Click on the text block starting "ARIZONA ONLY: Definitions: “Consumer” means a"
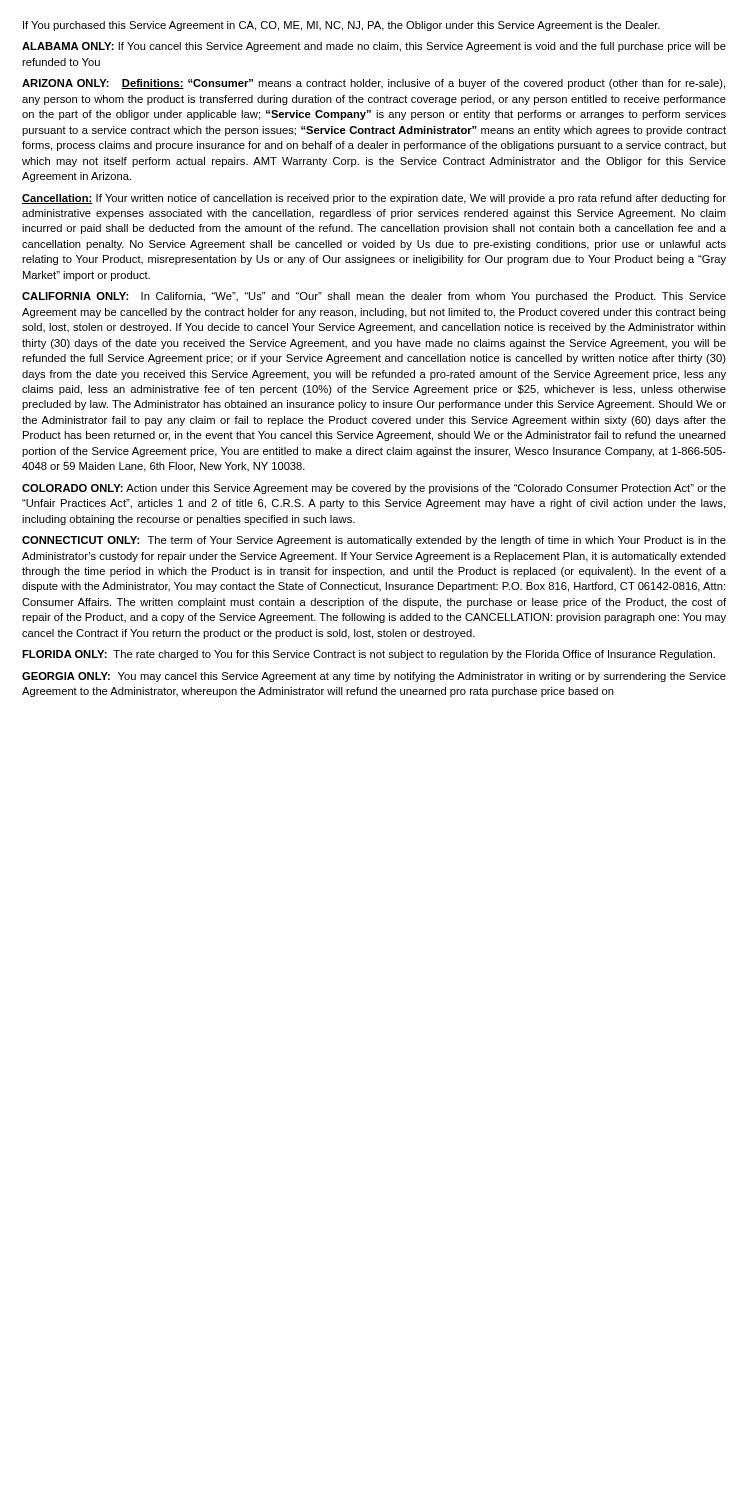 (374, 130)
